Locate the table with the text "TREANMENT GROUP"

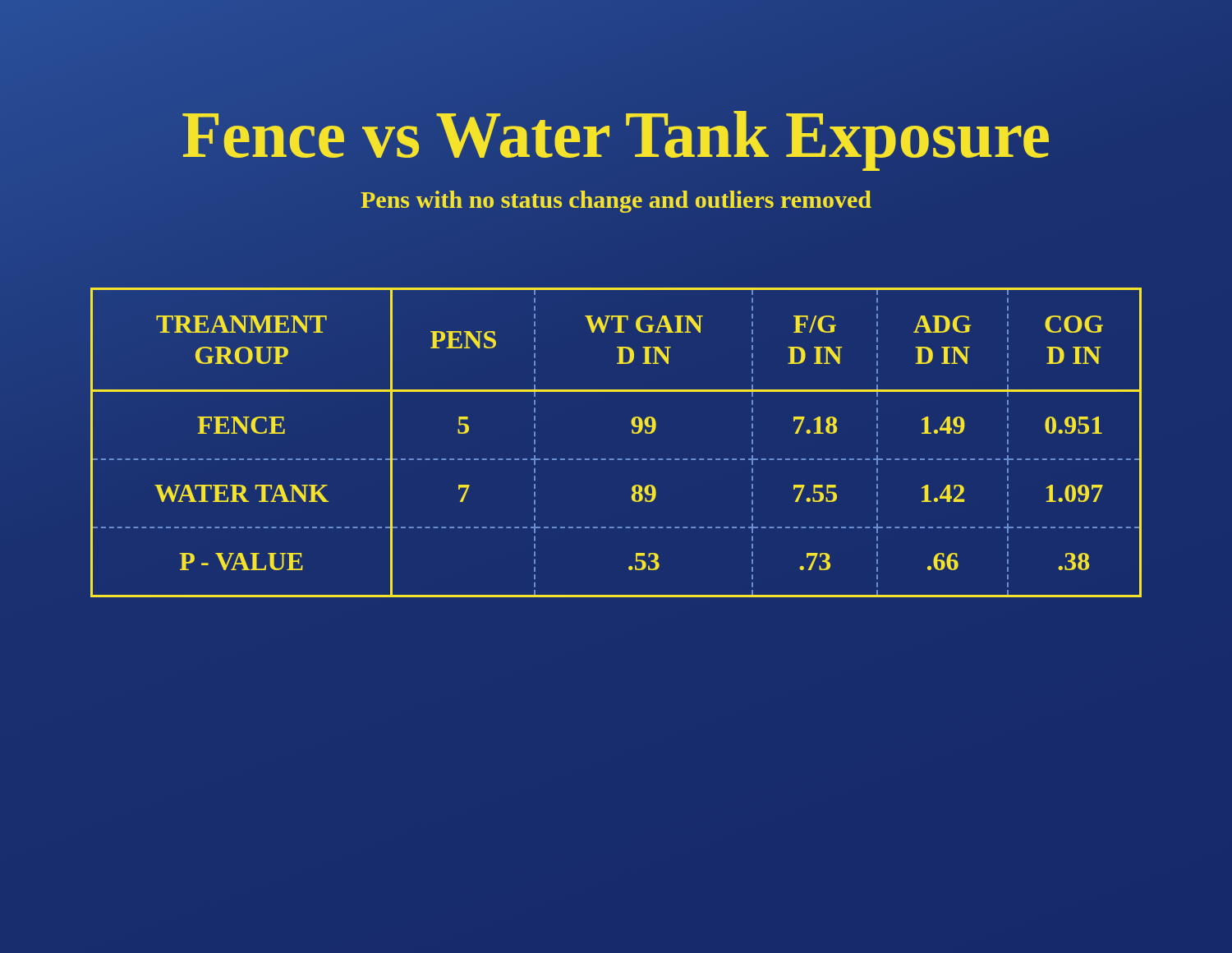616,442
